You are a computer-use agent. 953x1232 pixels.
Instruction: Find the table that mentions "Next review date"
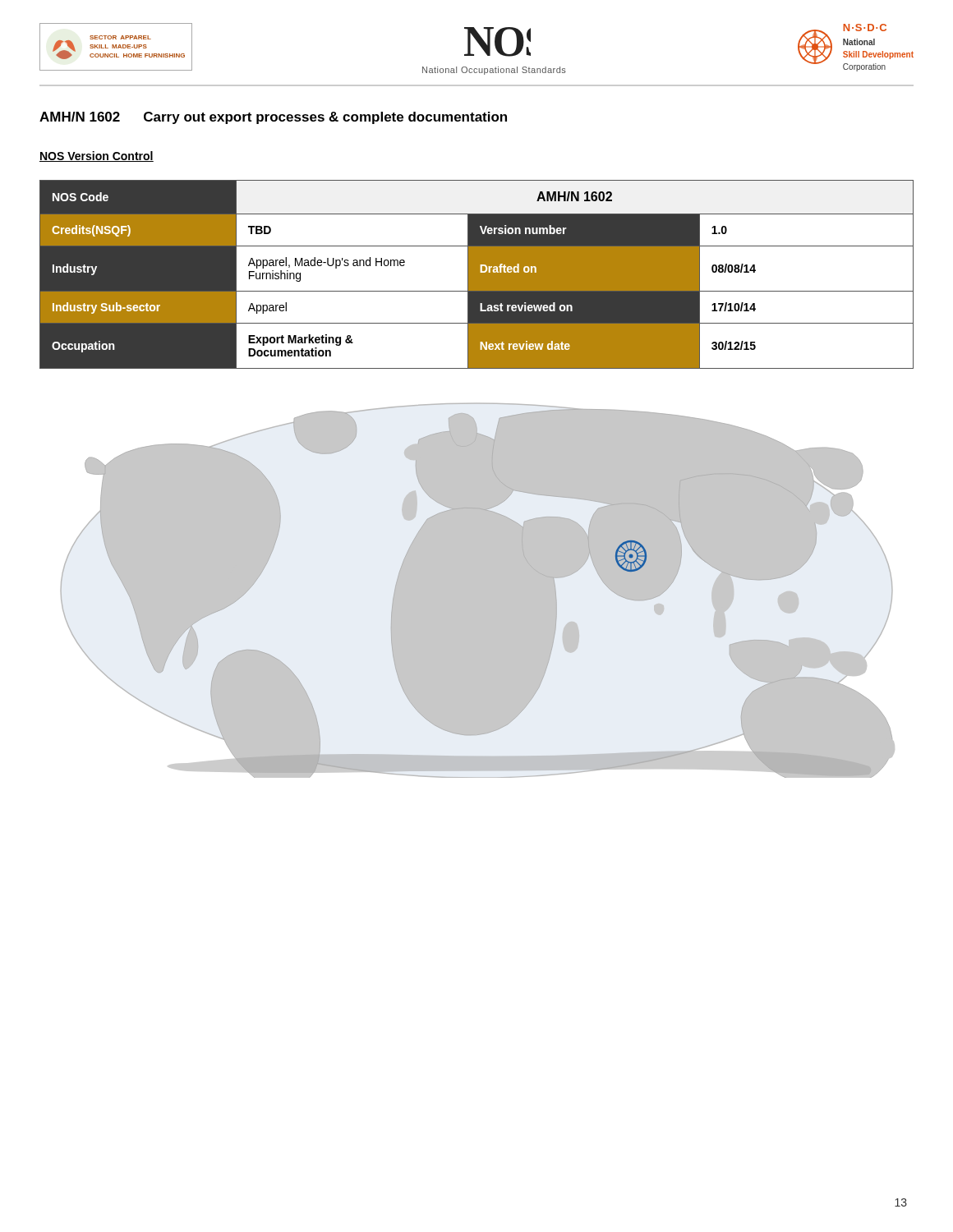click(476, 274)
